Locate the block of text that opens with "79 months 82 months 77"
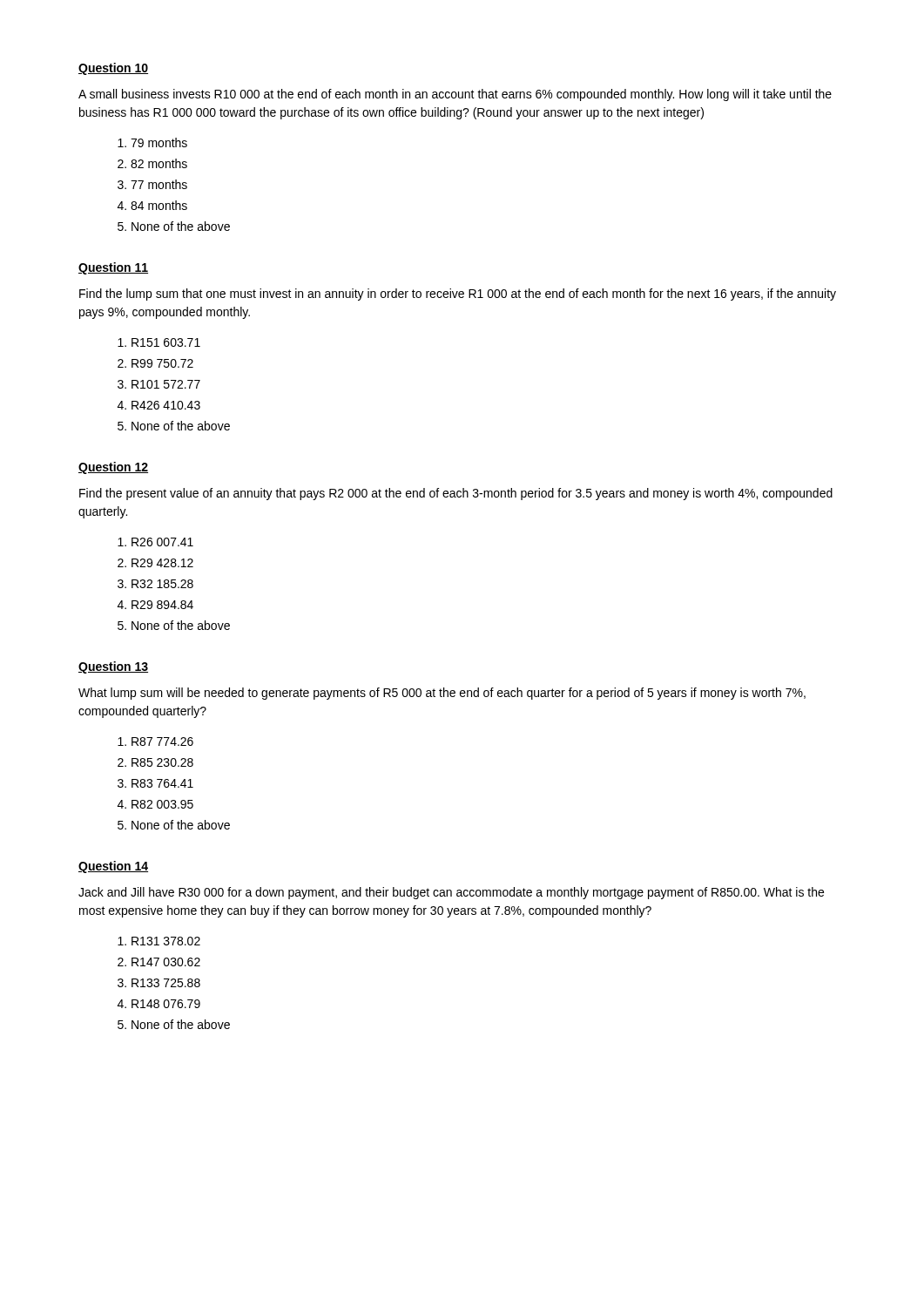The width and height of the screenshot is (924, 1307). [152, 142]
